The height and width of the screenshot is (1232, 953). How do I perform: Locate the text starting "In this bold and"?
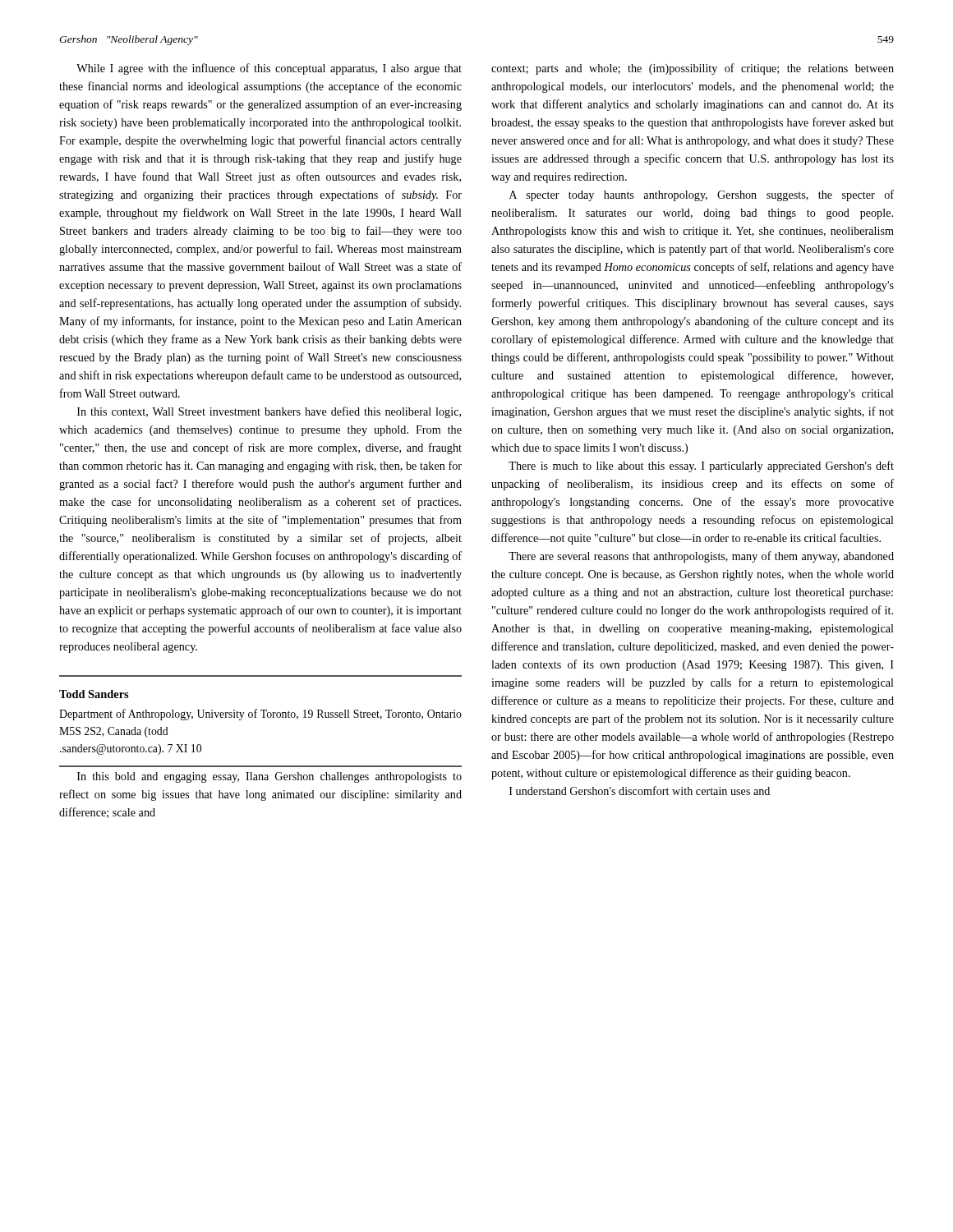point(260,795)
